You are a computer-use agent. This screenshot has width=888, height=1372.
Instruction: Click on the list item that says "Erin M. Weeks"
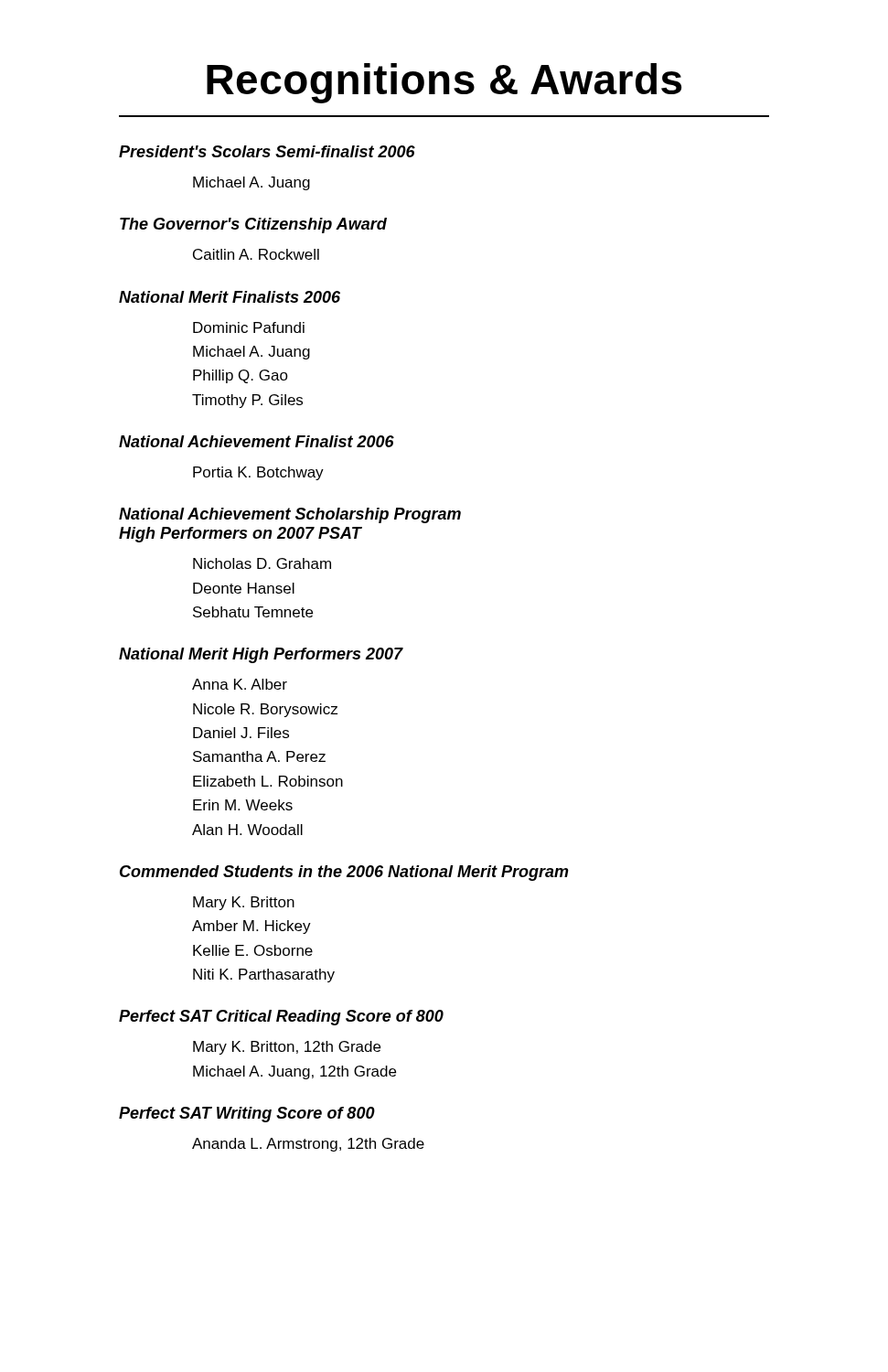(x=243, y=805)
